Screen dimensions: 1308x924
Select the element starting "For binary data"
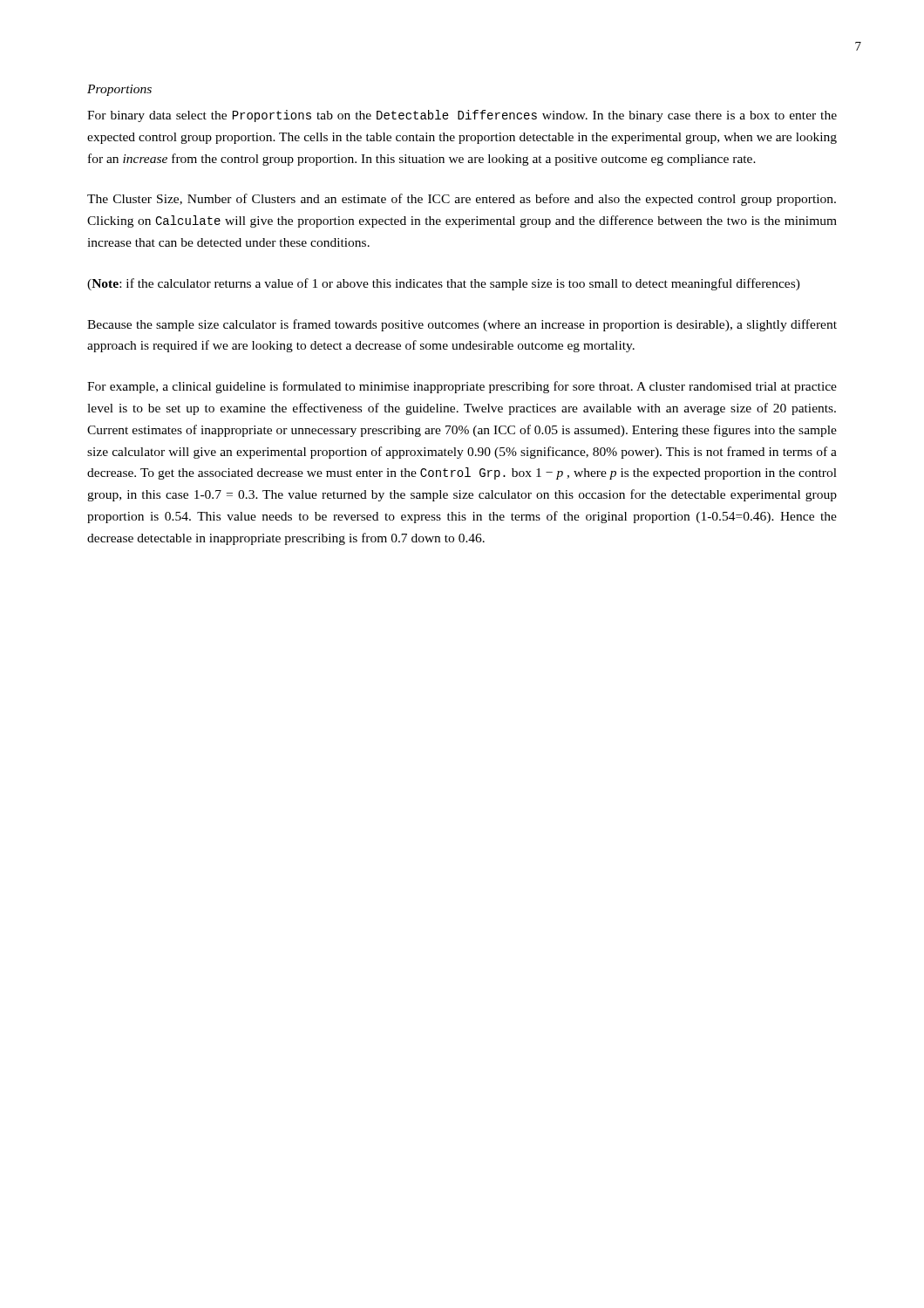pyautogui.click(x=462, y=136)
